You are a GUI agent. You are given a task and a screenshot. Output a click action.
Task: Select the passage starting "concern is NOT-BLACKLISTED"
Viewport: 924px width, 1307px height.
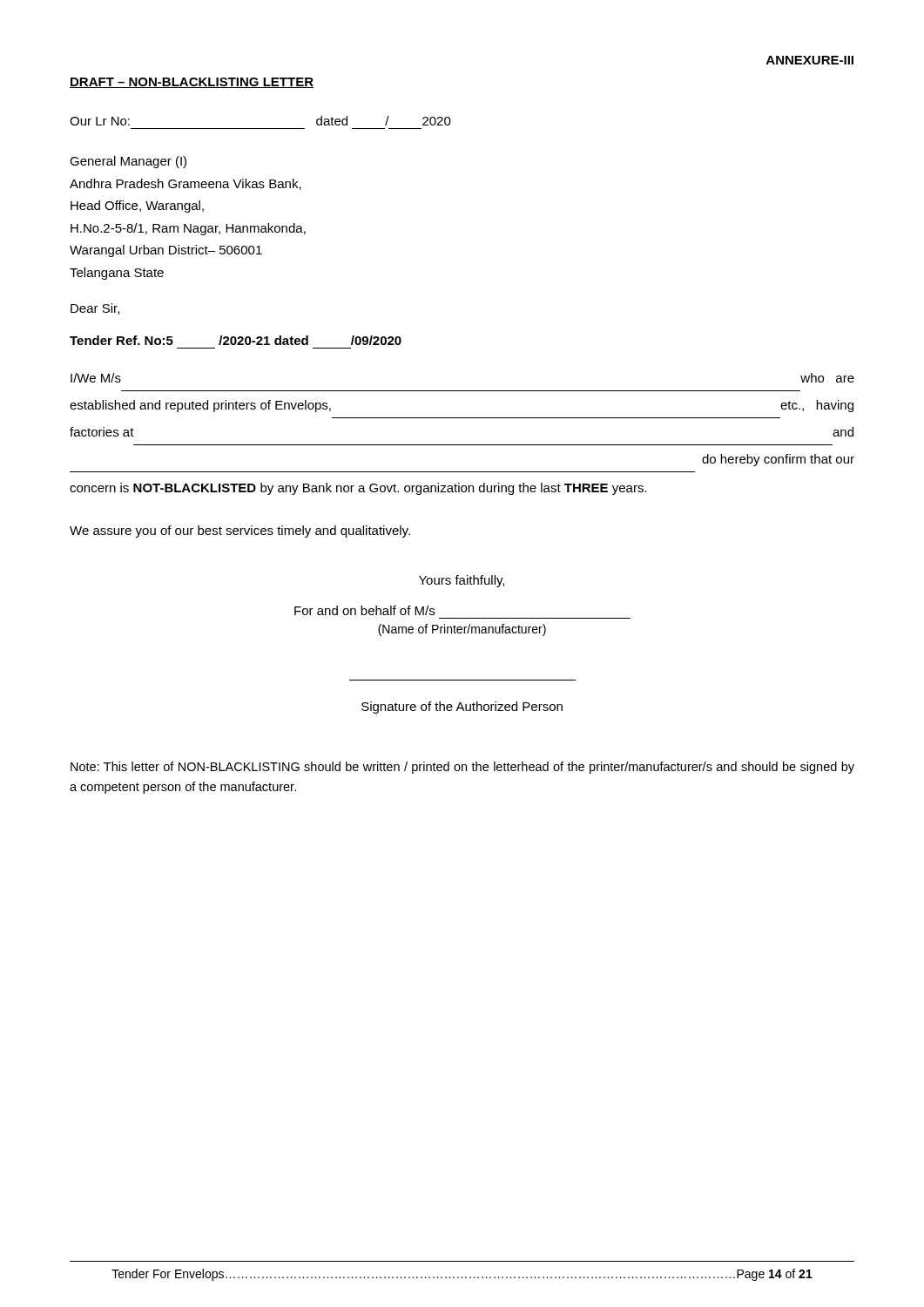tap(359, 488)
